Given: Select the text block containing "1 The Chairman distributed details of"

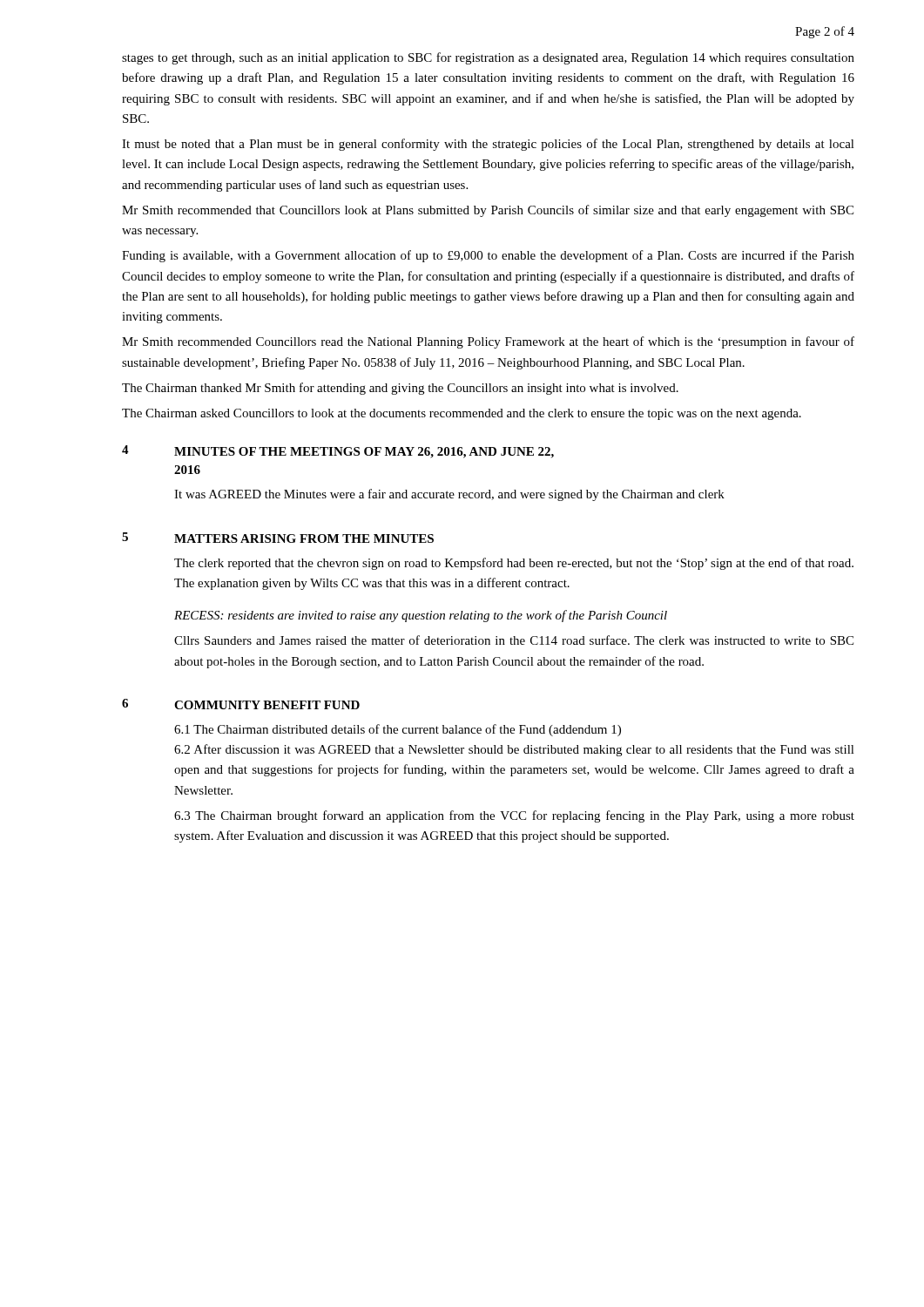Looking at the screenshot, I should [x=514, y=783].
